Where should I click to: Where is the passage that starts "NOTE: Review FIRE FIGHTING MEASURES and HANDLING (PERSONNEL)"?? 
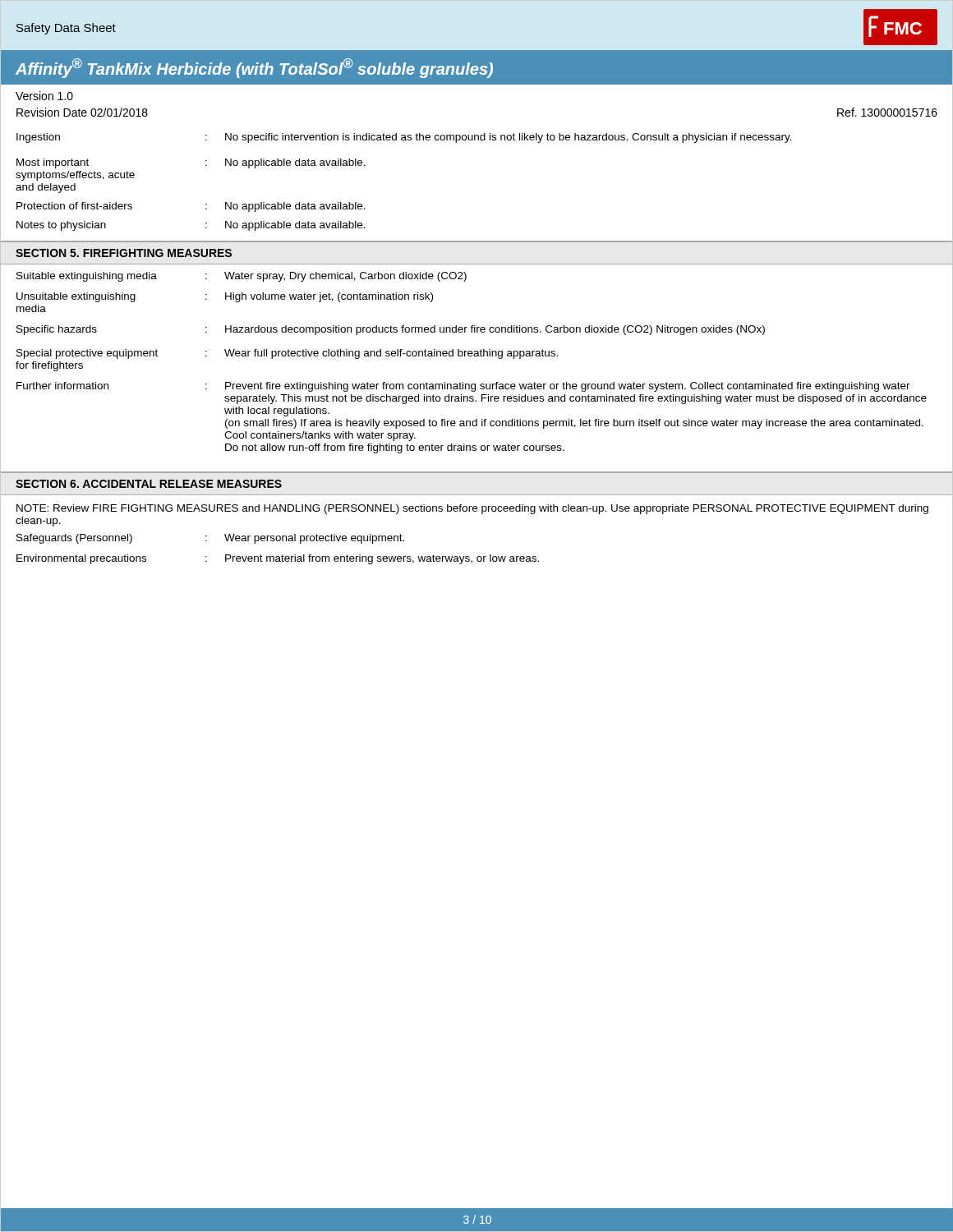coord(472,514)
